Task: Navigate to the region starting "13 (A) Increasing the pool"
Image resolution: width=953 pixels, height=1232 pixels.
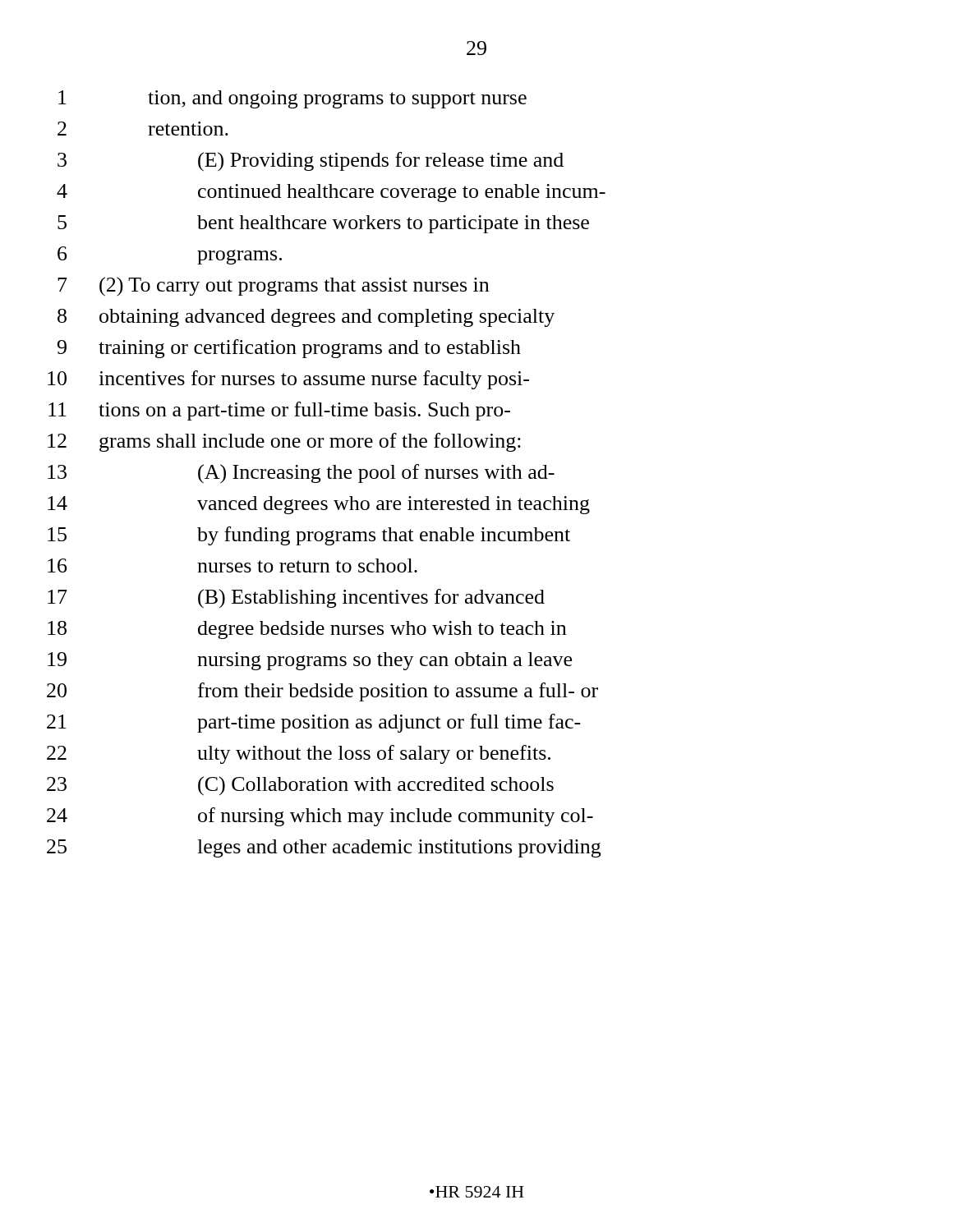Action: (476, 472)
